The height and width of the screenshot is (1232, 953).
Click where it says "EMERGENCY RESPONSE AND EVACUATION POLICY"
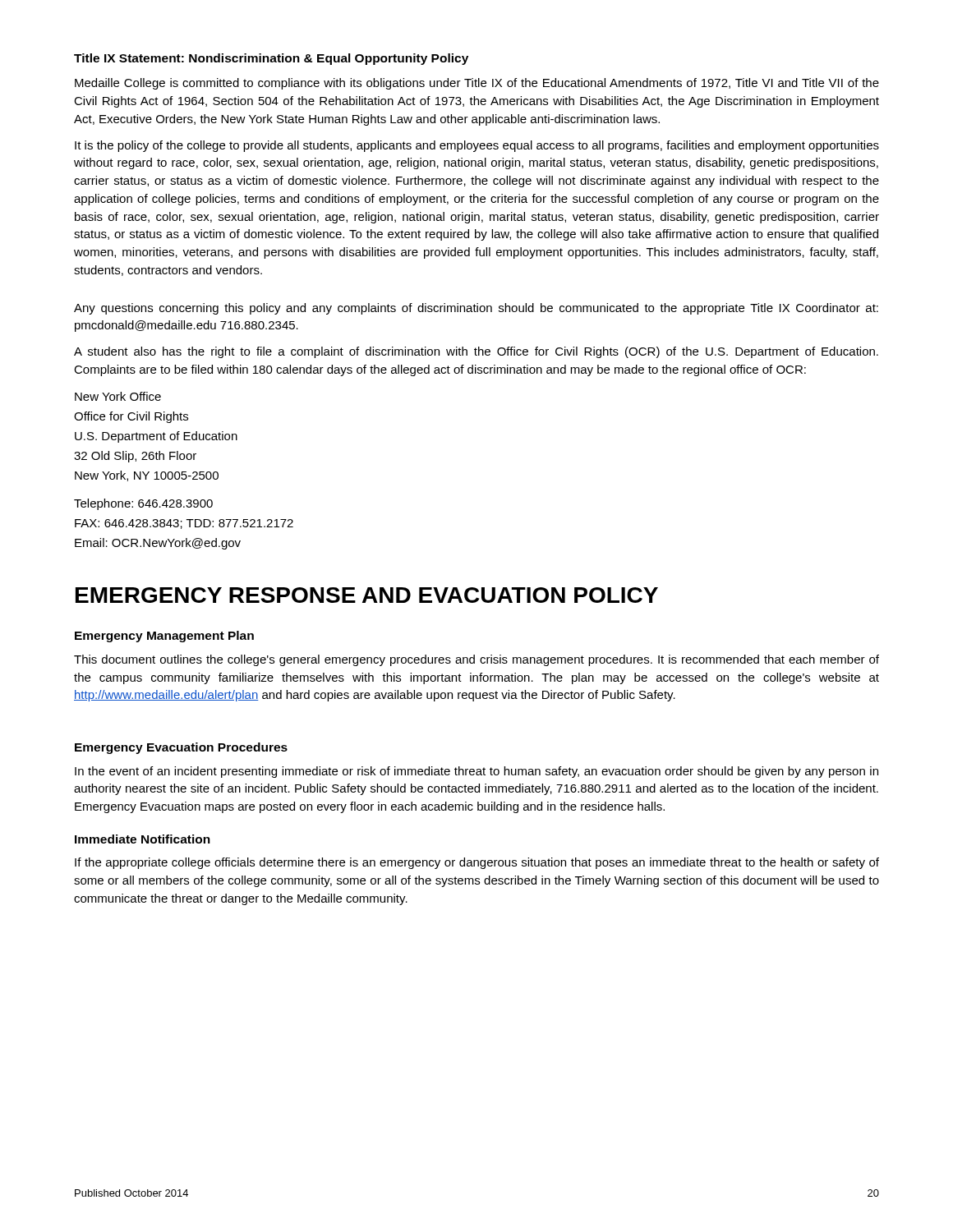tap(476, 595)
